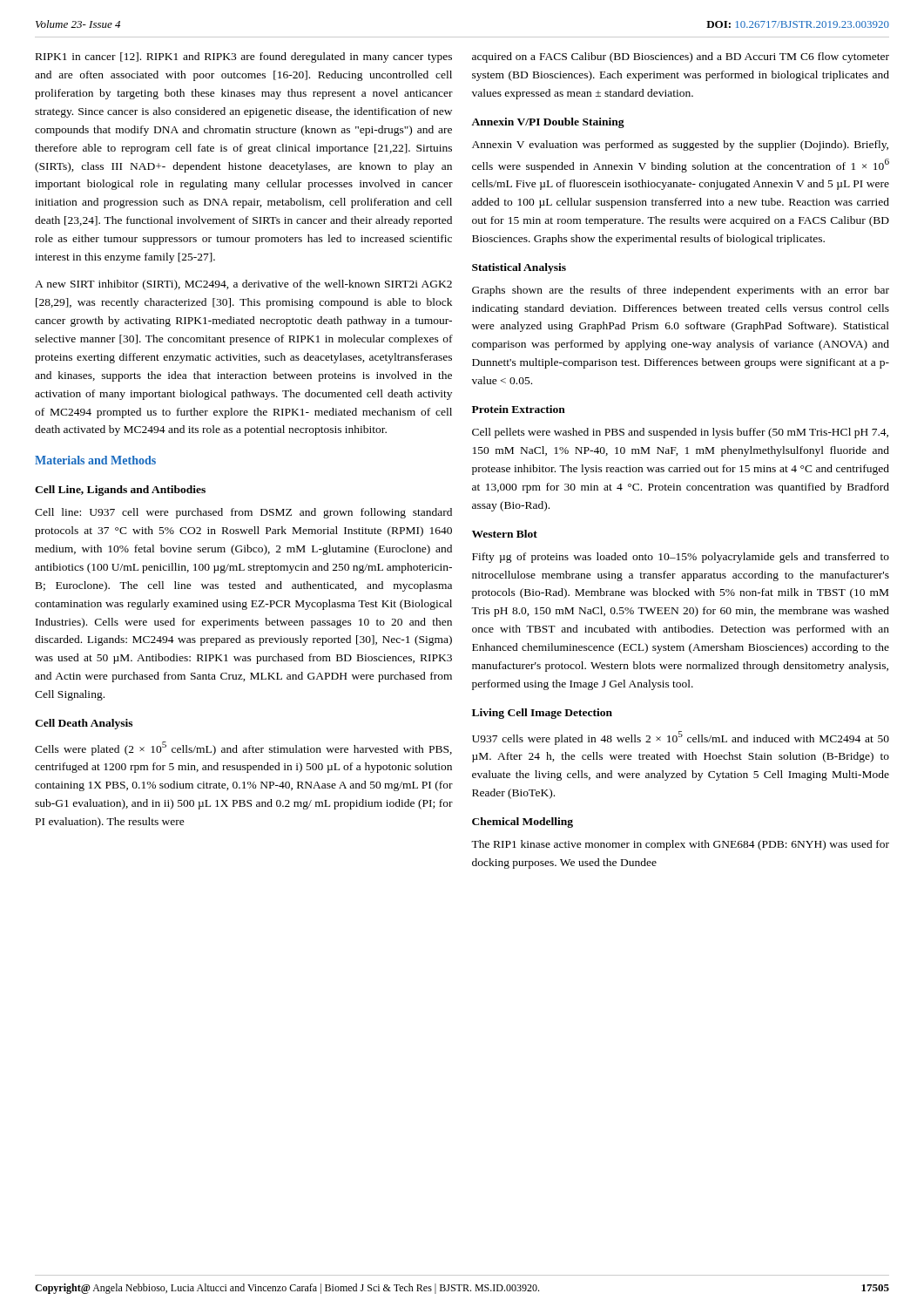Select the element starting "Fifty µg of proteins"
Screen dimensions: 1307x924
point(680,621)
